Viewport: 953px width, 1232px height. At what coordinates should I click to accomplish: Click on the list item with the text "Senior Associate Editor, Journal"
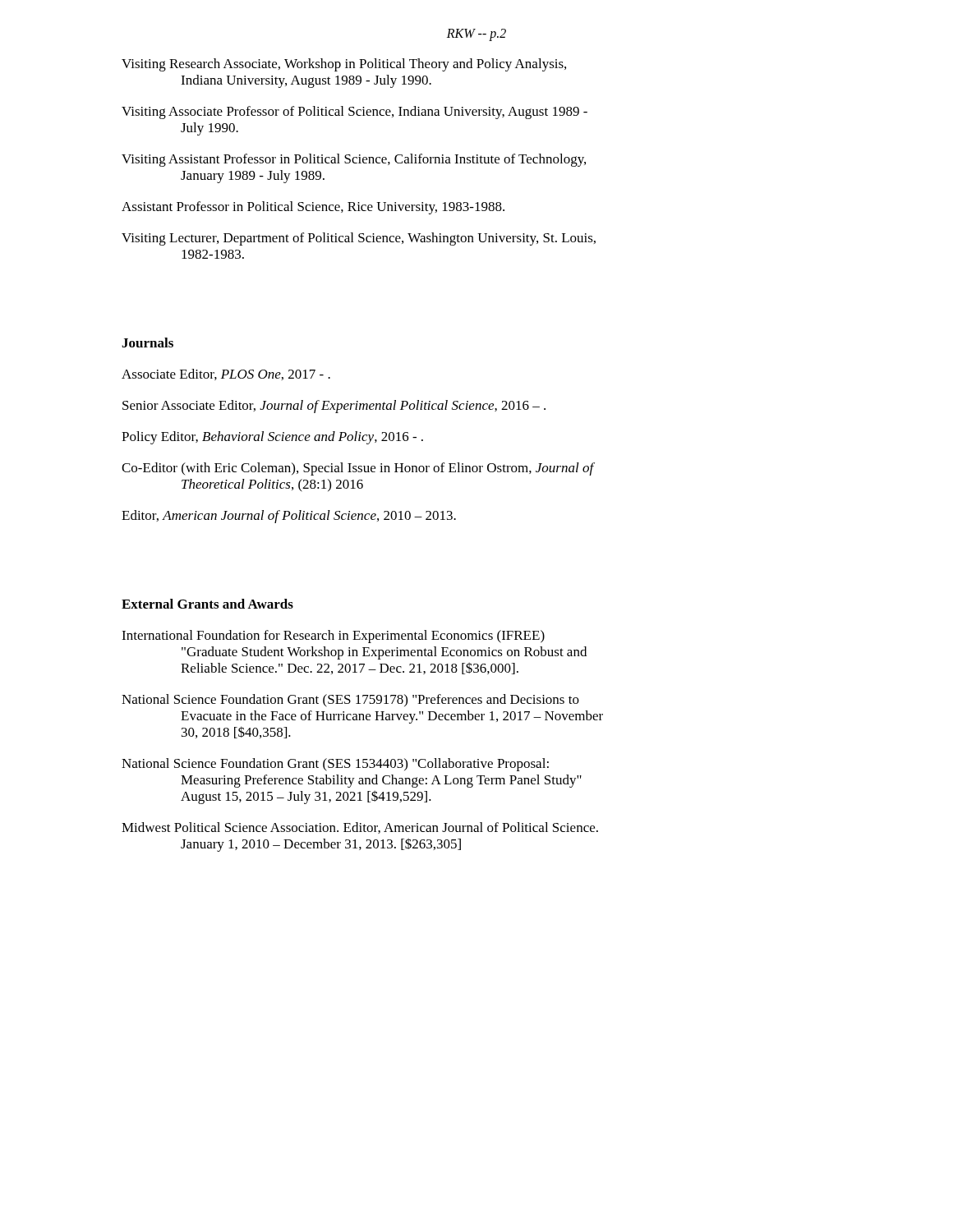pyautogui.click(x=488, y=406)
